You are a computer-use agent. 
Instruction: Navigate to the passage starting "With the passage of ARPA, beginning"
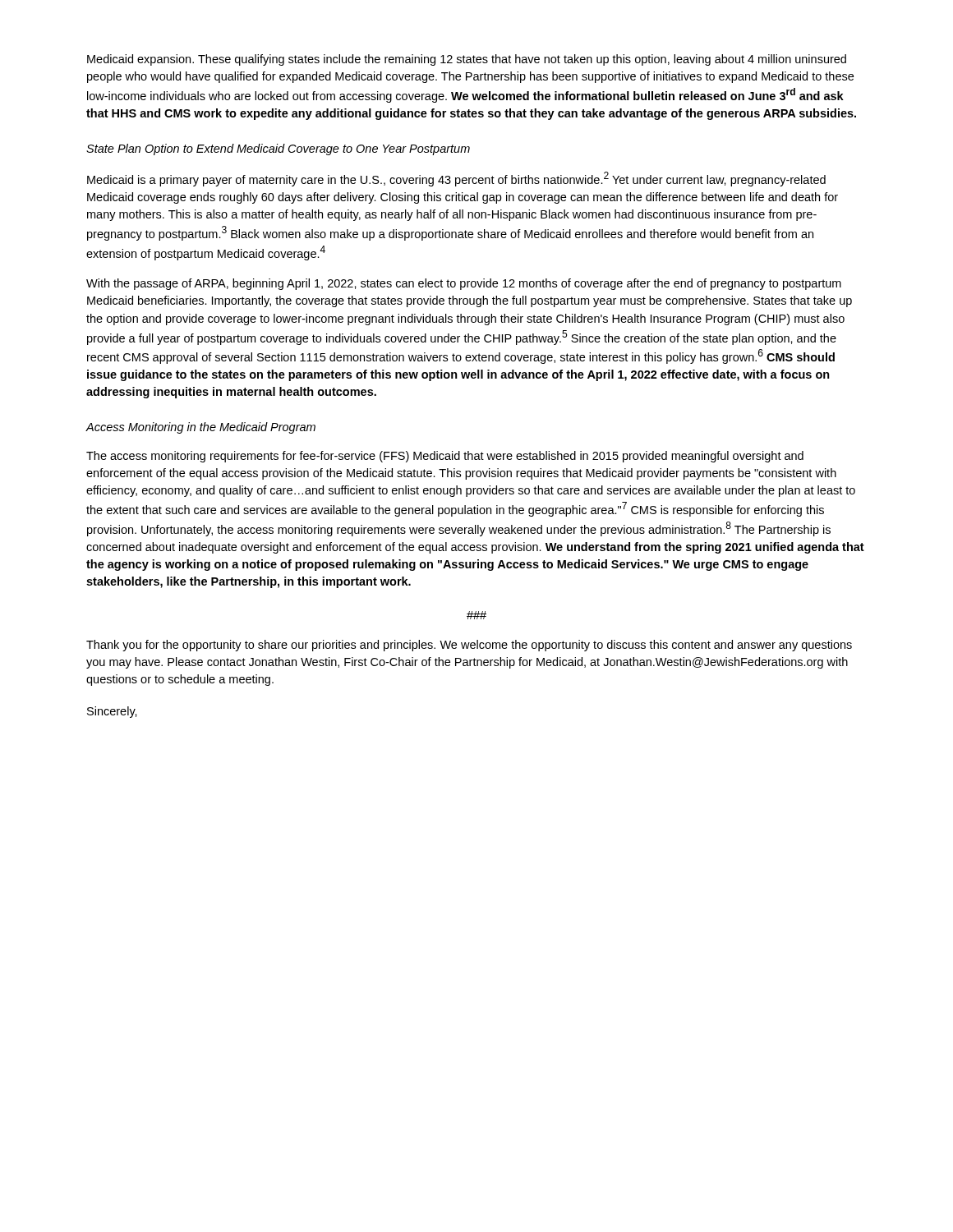click(x=469, y=338)
